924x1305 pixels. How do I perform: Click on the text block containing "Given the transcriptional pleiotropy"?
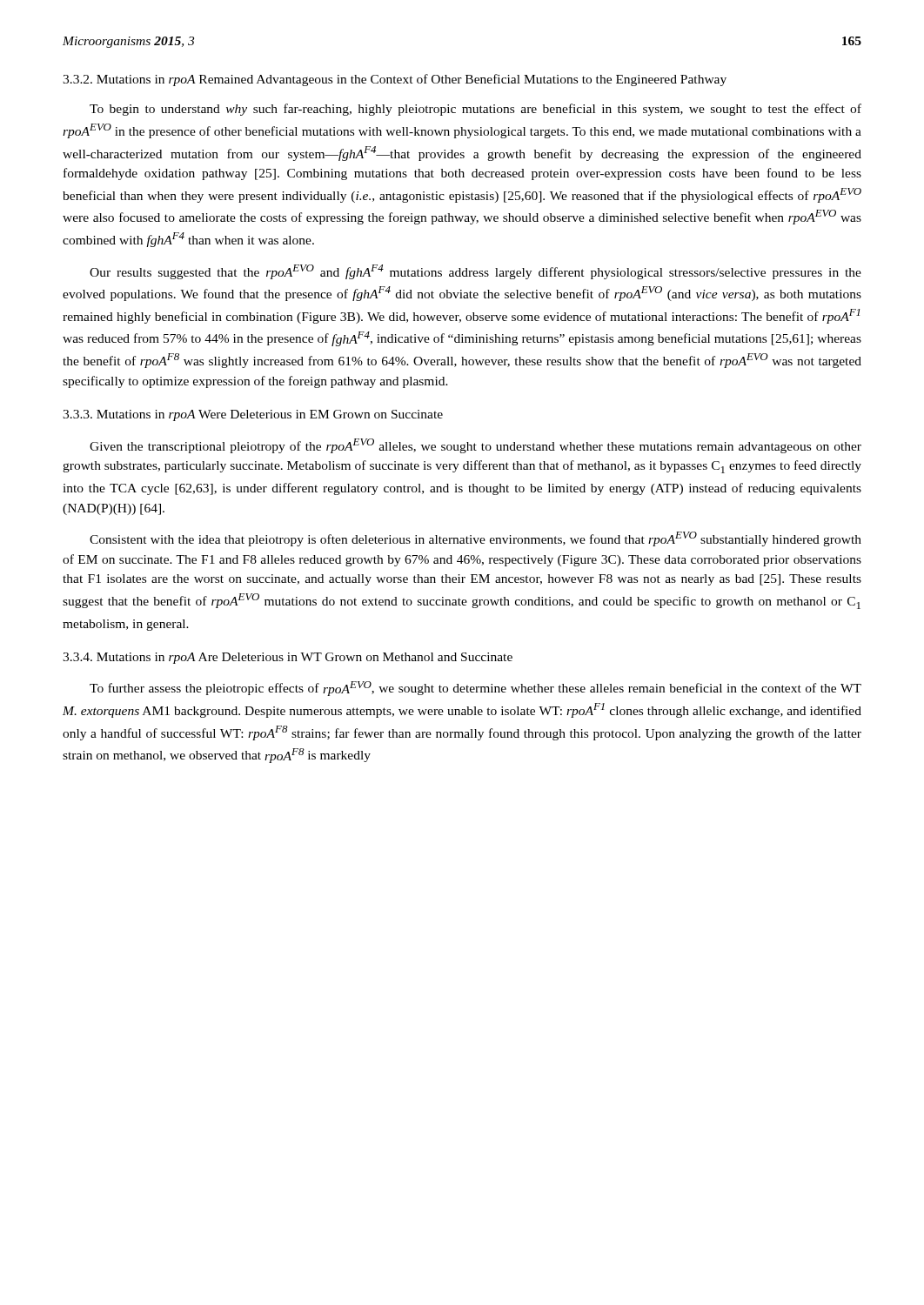tap(462, 475)
